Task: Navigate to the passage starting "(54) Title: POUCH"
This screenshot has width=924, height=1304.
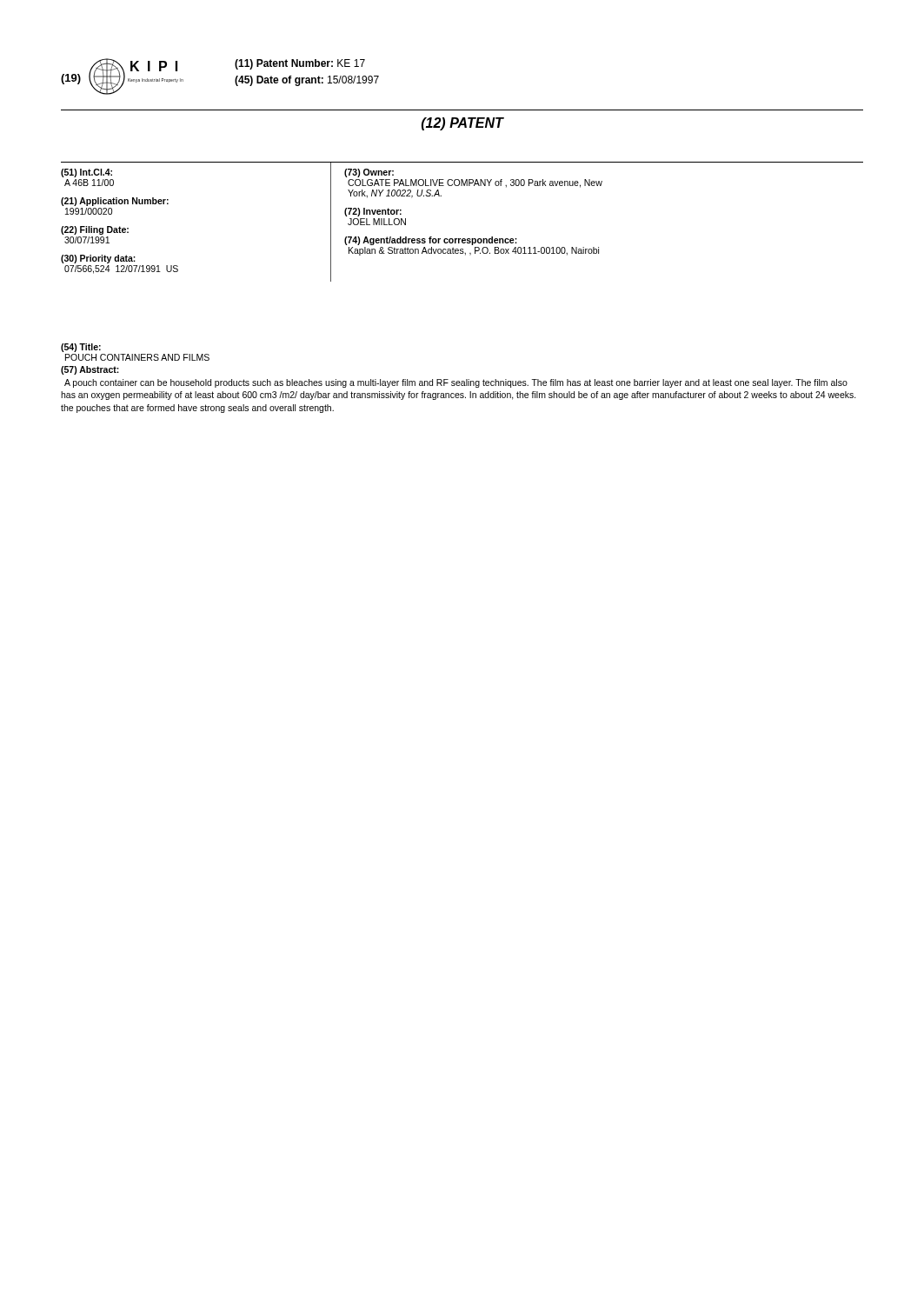Action: (x=135, y=352)
